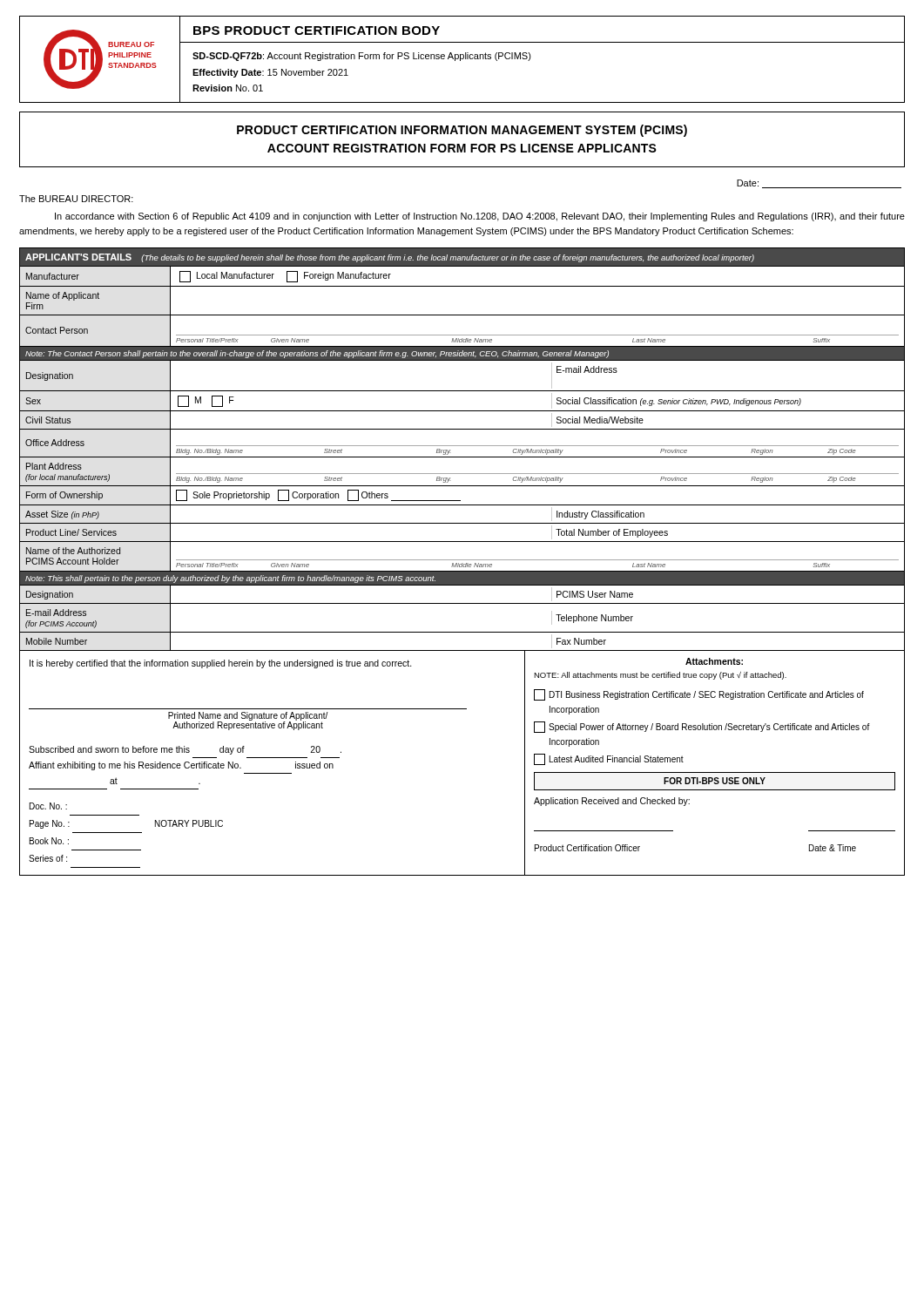The image size is (924, 1307).
Task: Where is the passage that starts "Printed Name and Signature of Applicant/Authorized"?
Action: click(x=248, y=721)
